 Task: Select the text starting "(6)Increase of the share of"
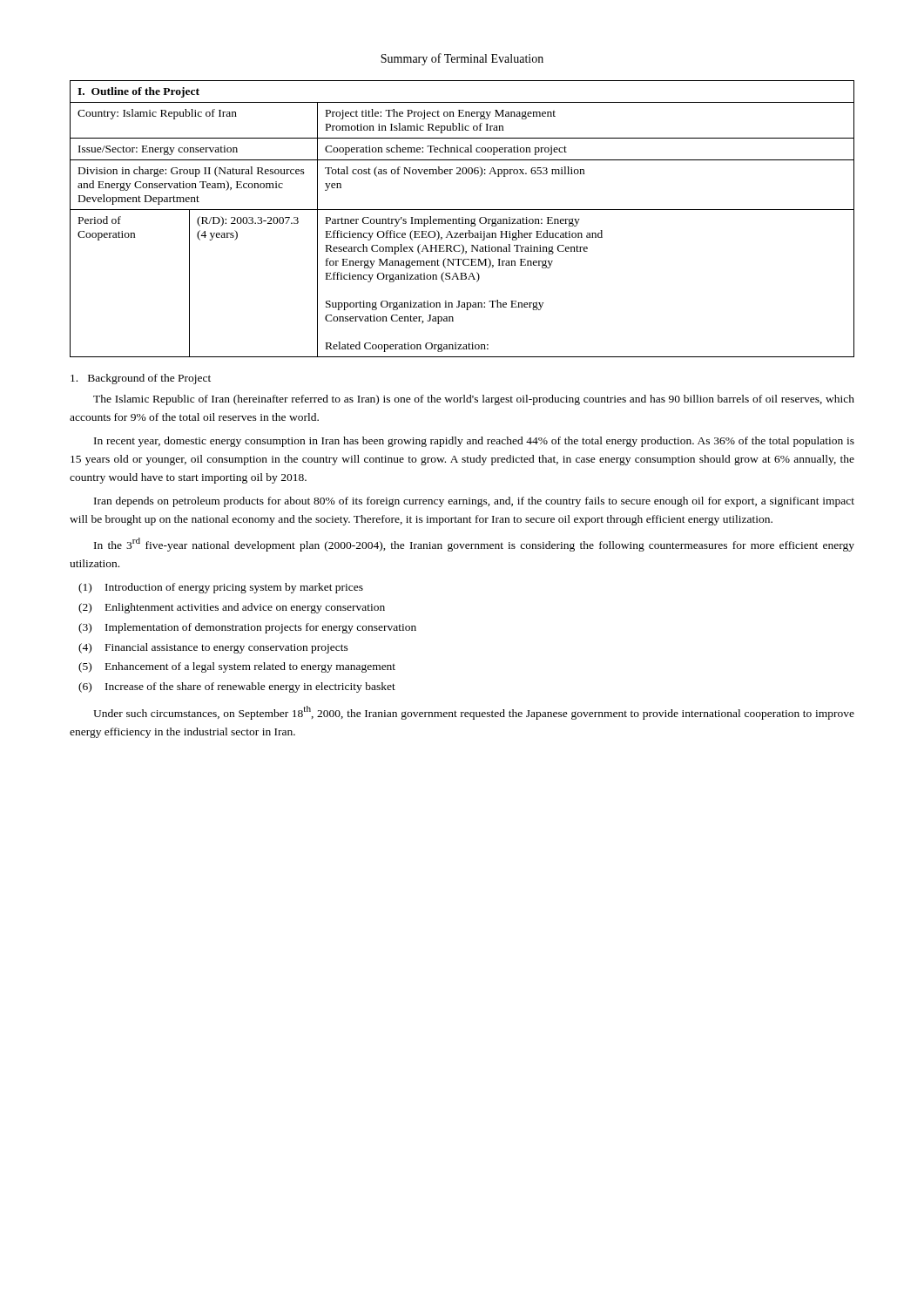click(x=237, y=687)
